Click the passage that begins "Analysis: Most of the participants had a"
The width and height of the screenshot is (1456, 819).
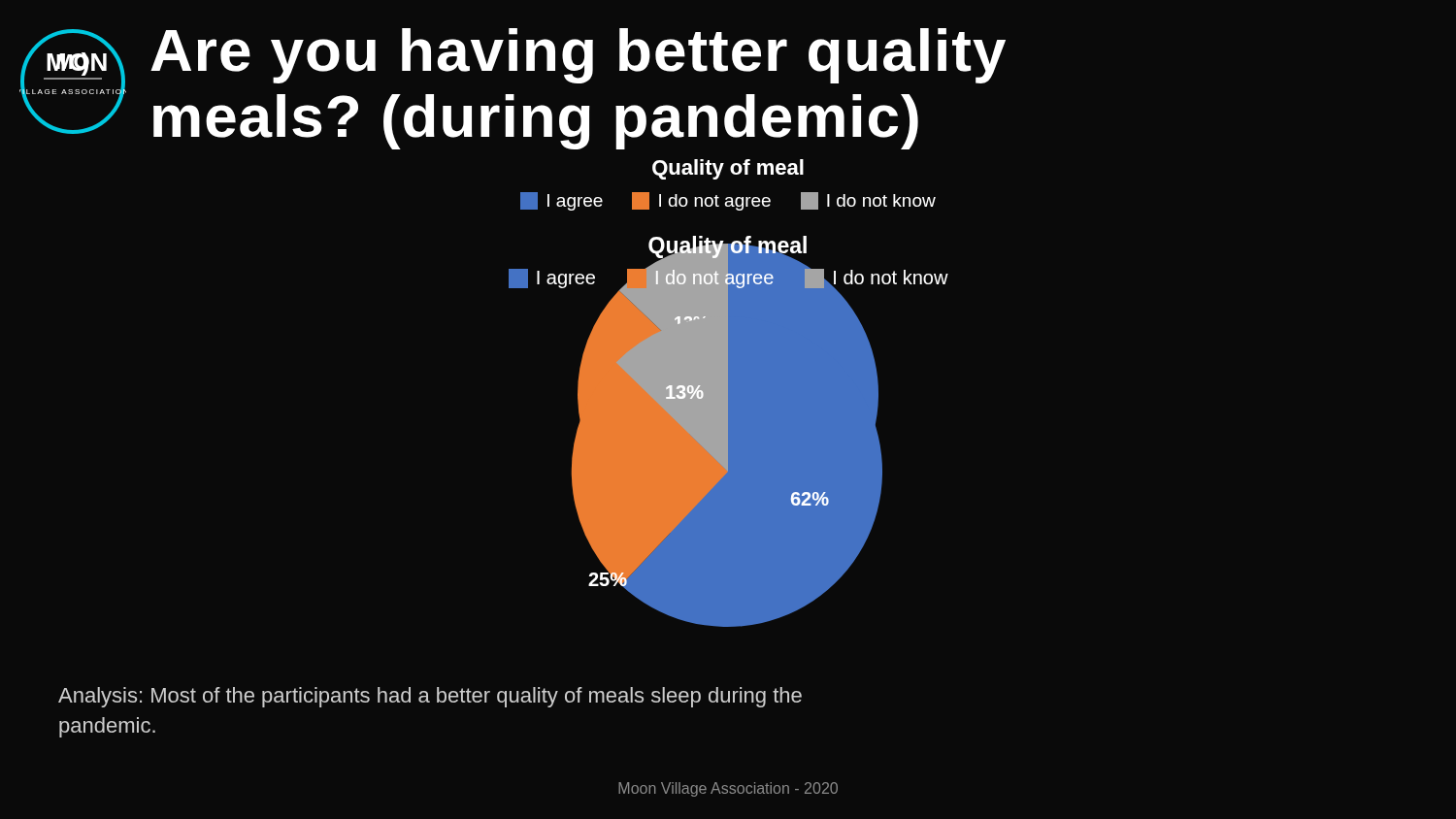point(430,711)
